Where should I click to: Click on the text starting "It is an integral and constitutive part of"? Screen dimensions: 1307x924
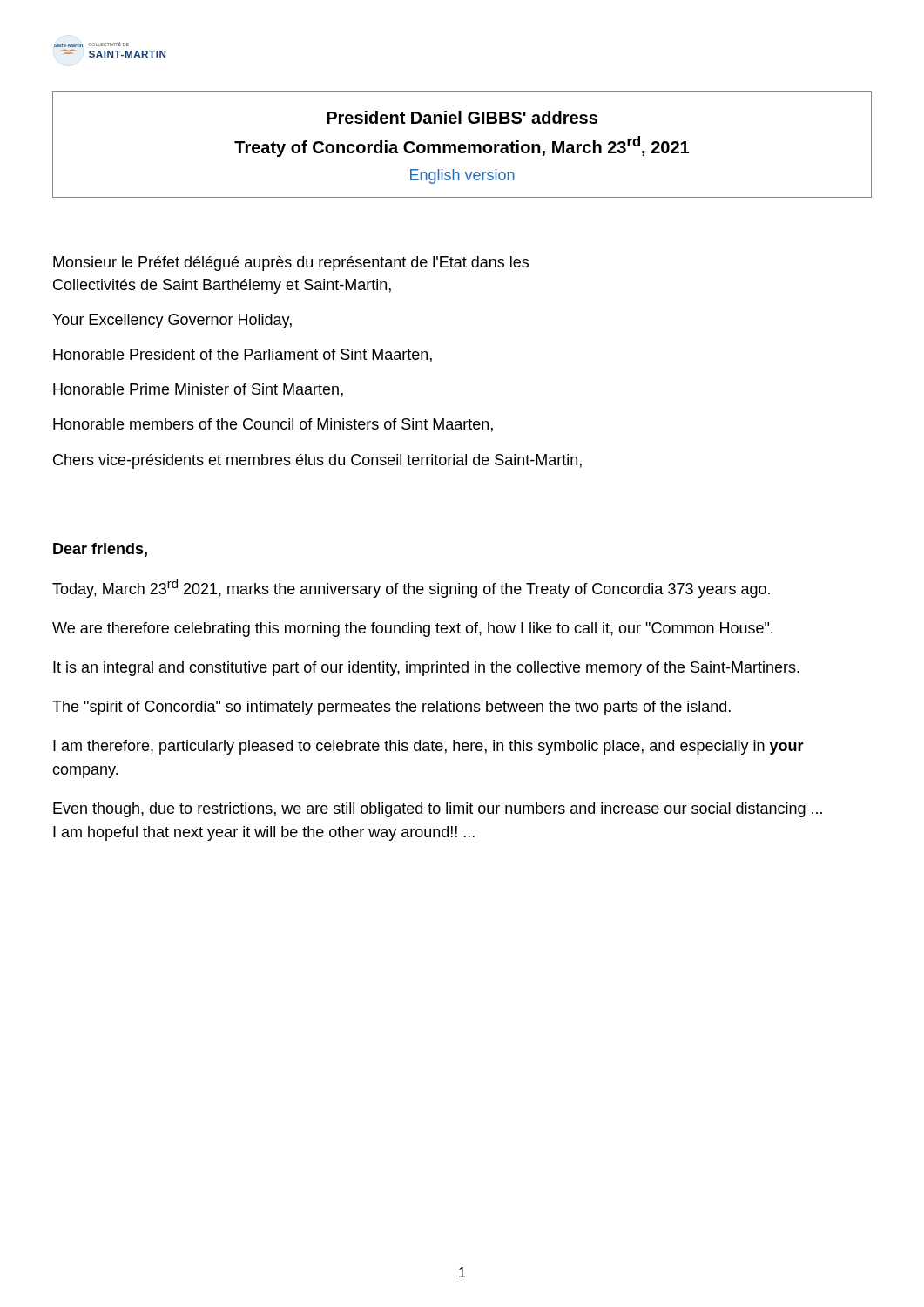click(426, 667)
